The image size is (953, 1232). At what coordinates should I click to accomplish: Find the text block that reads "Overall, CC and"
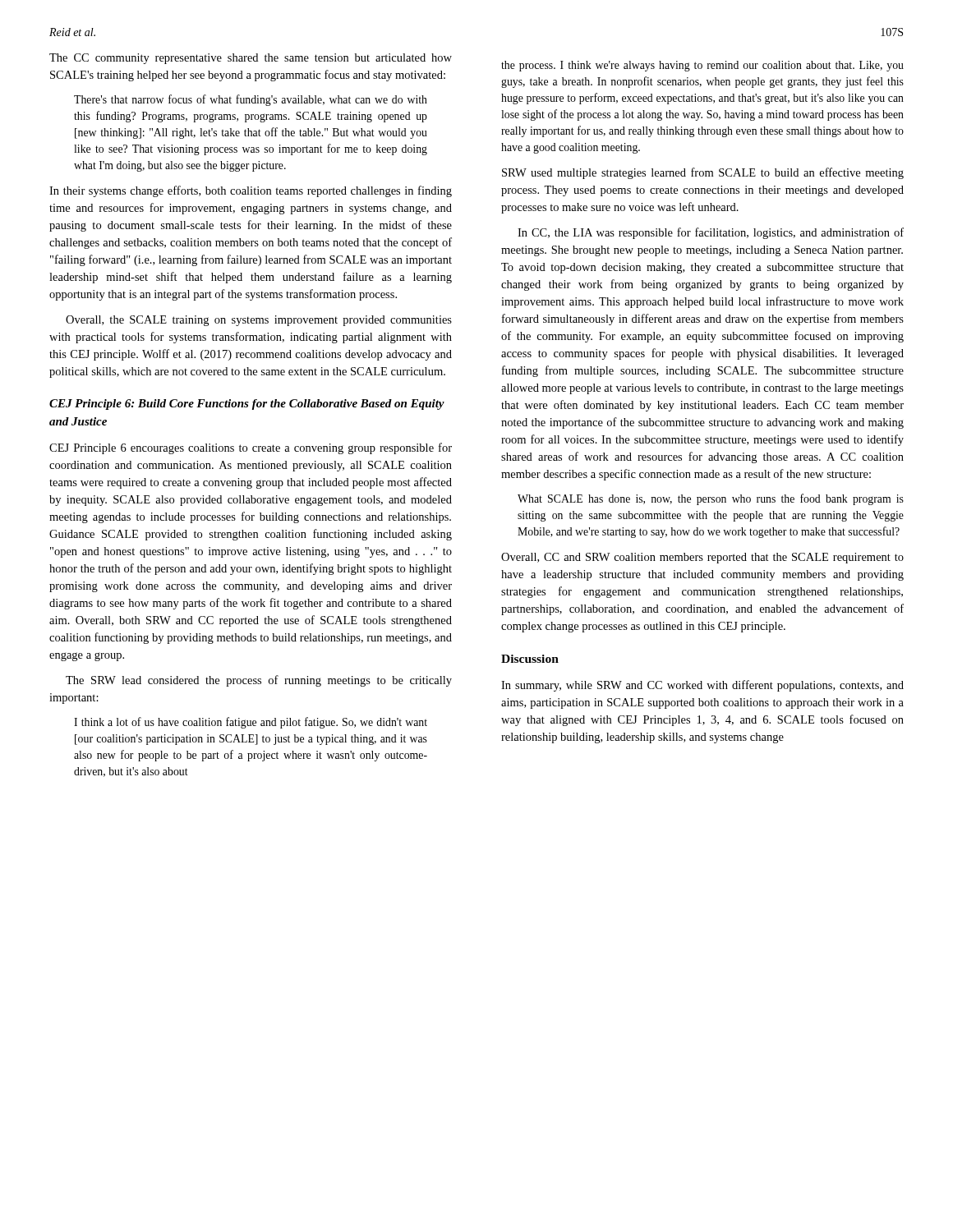pyautogui.click(x=702, y=592)
